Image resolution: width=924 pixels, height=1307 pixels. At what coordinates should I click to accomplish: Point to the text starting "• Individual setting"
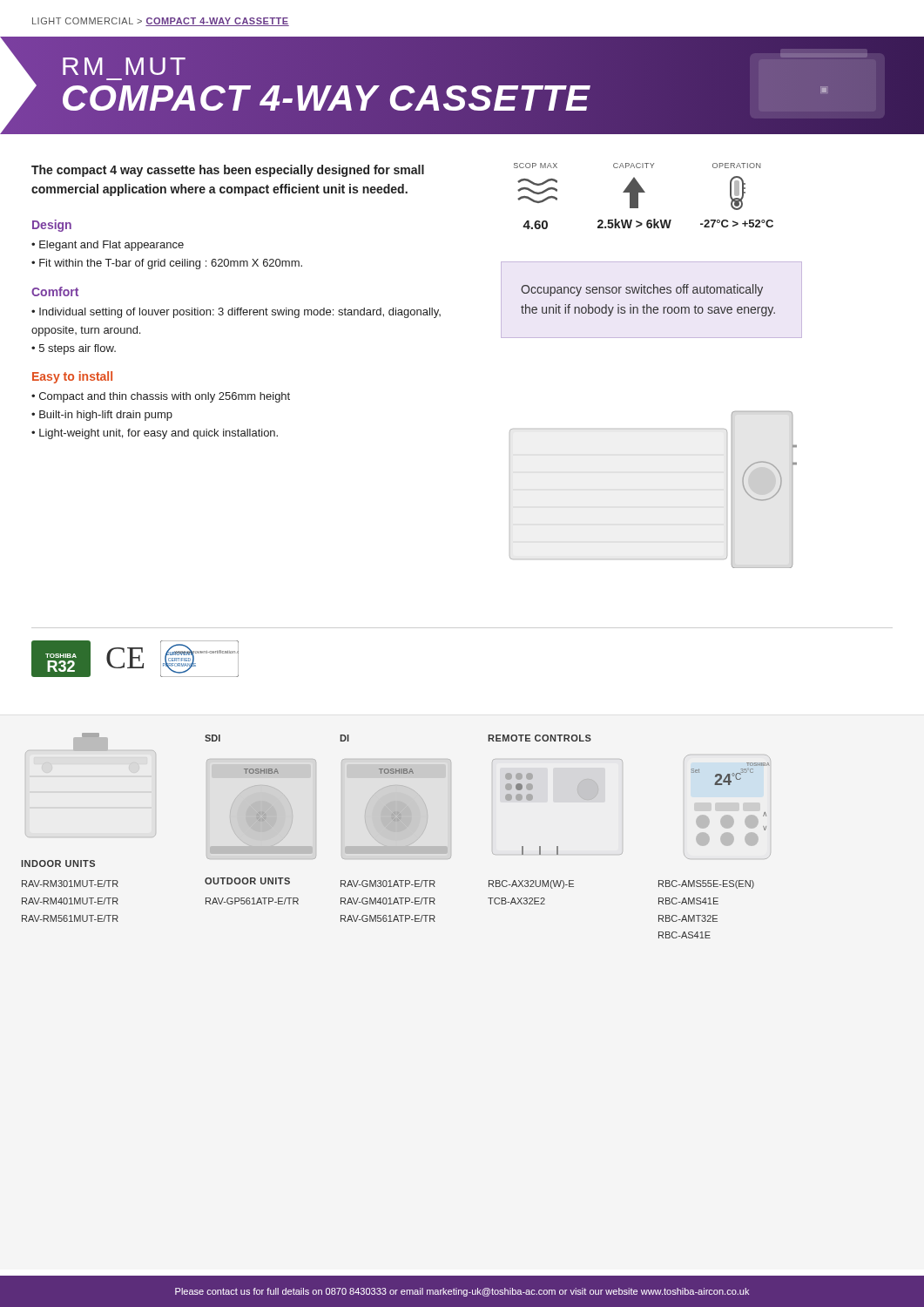236,321
